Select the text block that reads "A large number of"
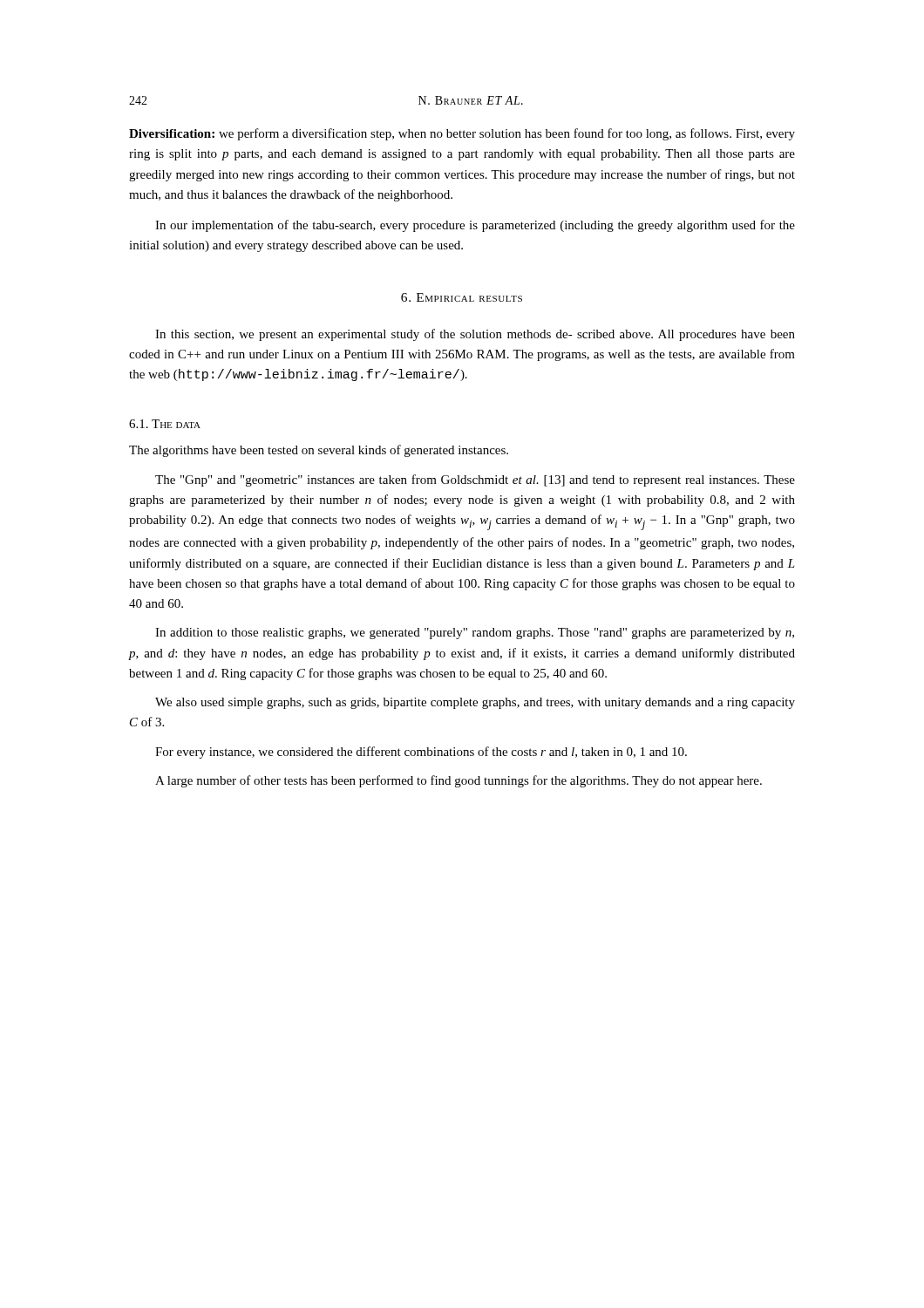Screen dimensions: 1308x924 (462, 781)
